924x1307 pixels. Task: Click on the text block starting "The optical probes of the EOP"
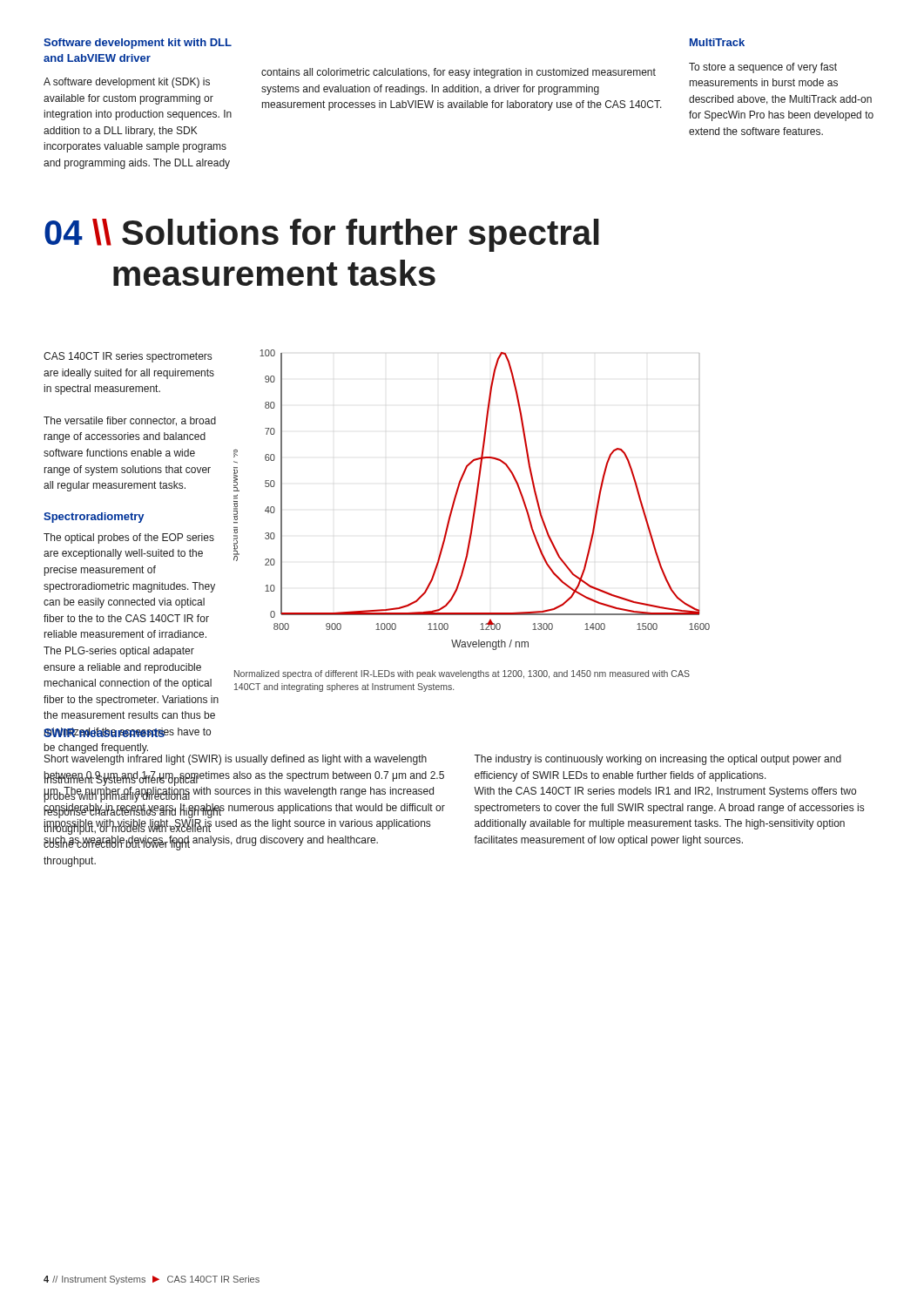point(131,643)
